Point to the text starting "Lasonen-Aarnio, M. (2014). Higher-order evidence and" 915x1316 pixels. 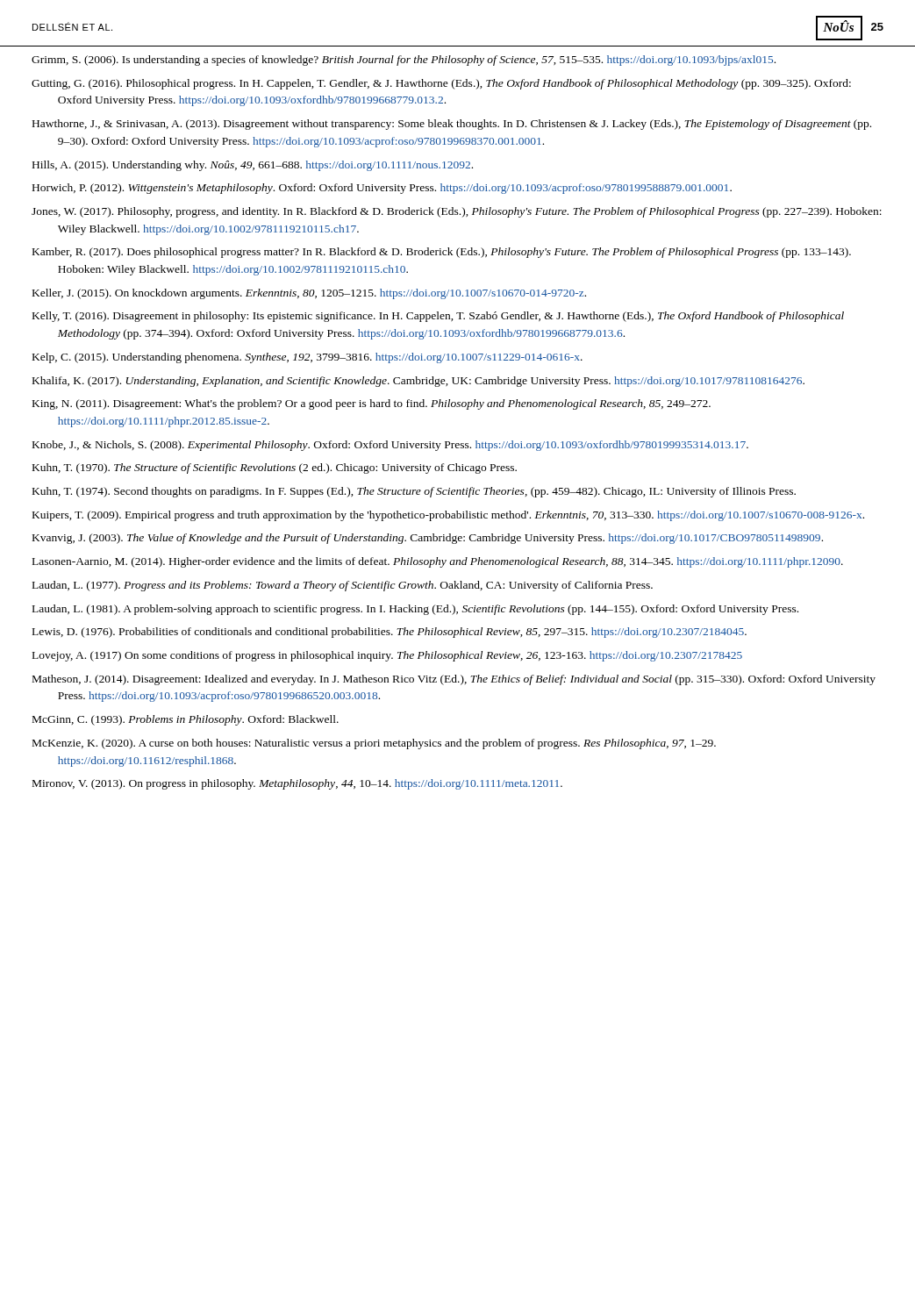[438, 561]
